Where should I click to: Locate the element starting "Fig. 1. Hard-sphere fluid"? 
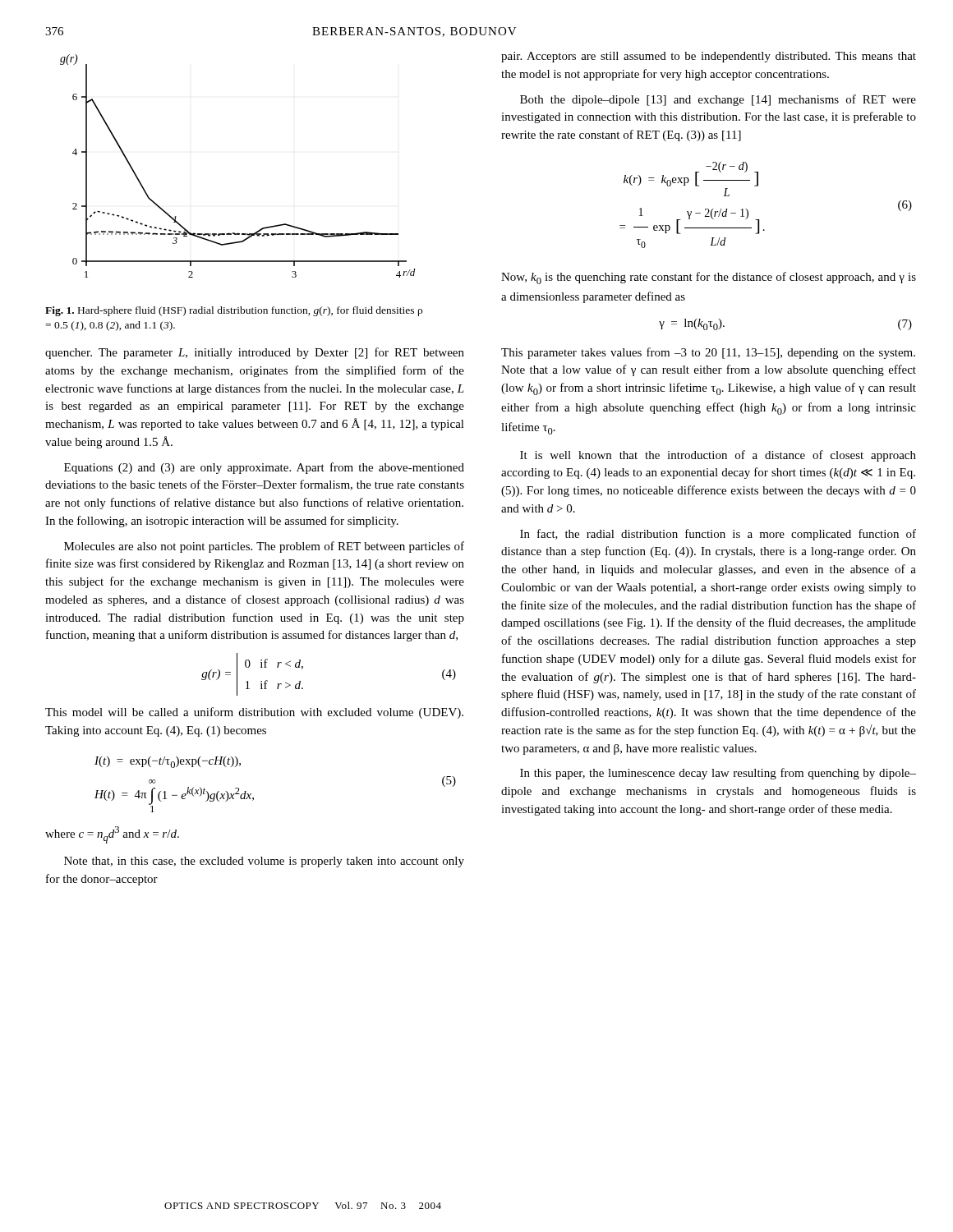(x=234, y=317)
